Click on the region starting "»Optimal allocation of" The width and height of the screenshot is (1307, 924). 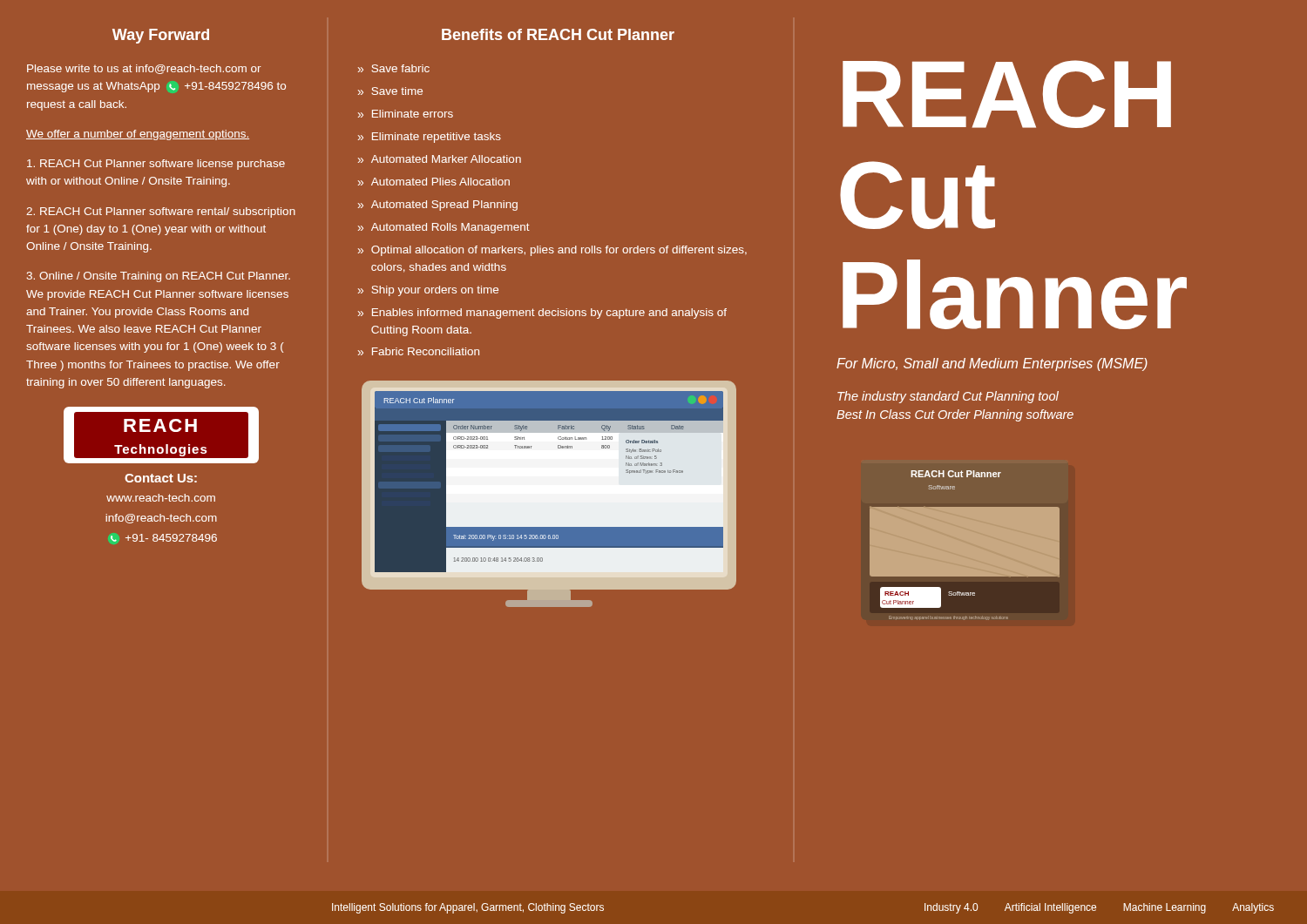click(x=558, y=259)
